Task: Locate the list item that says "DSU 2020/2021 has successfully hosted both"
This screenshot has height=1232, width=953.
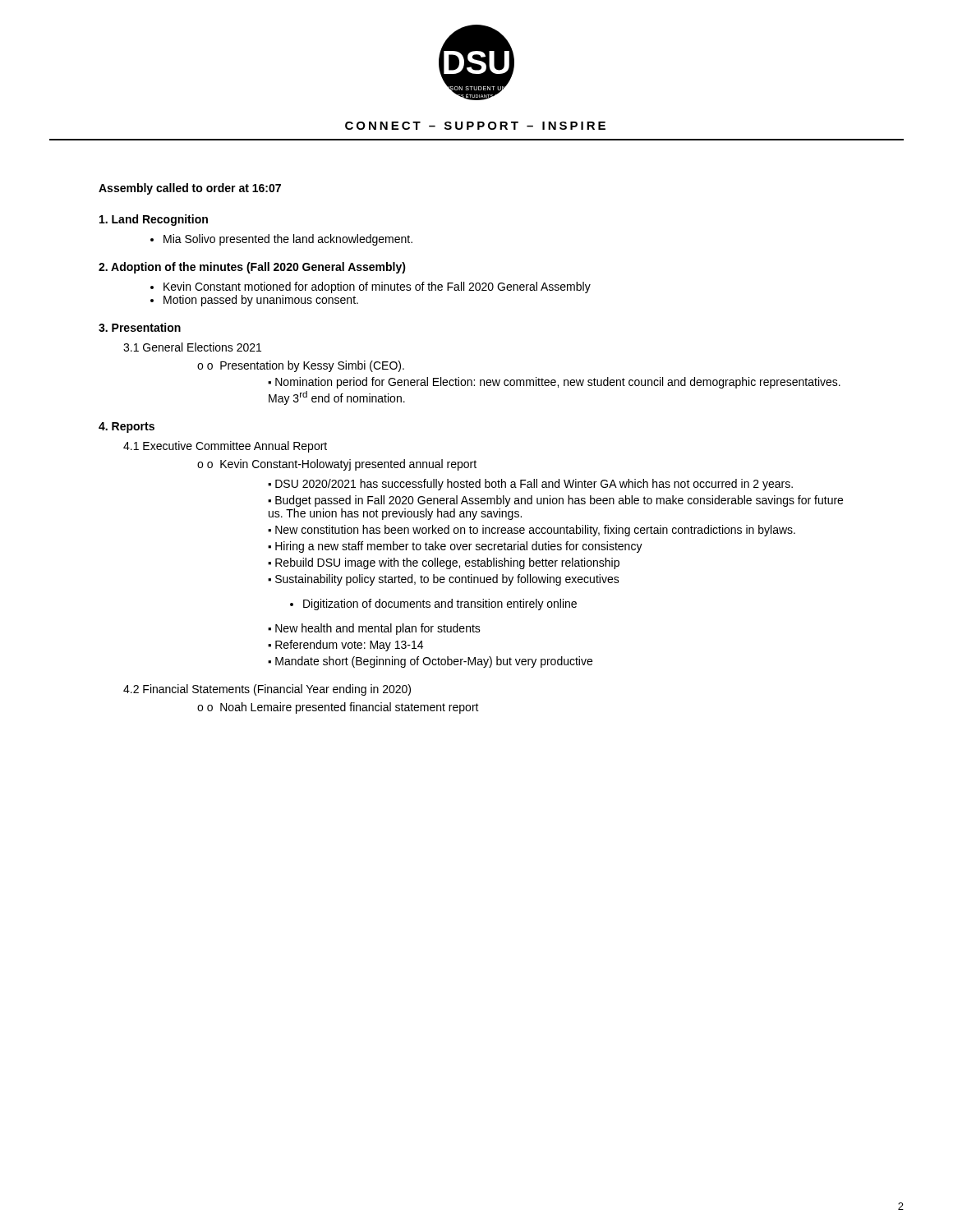Action: coord(534,483)
